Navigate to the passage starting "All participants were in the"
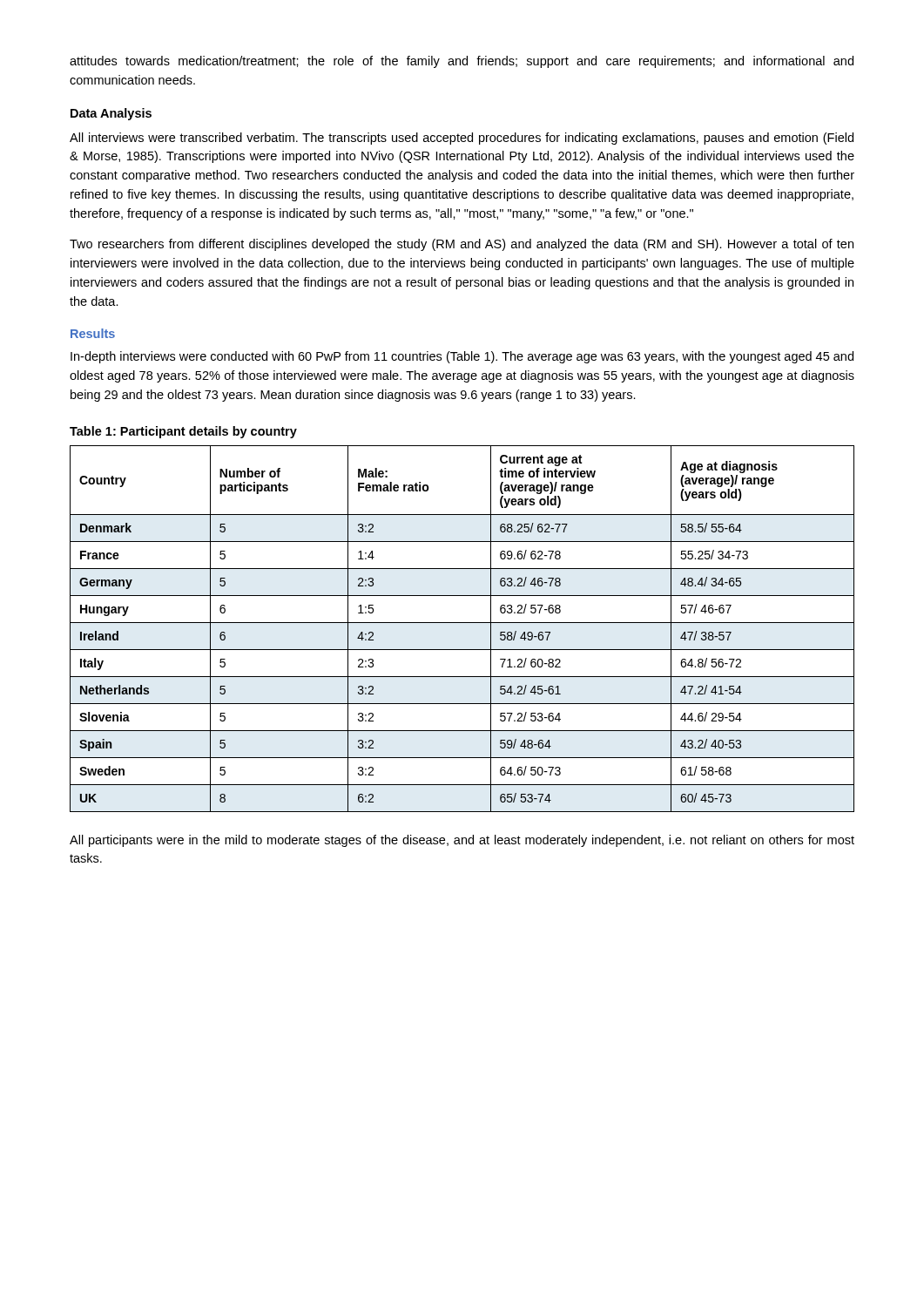This screenshot has height=1307, width=924. pos(462,849)
